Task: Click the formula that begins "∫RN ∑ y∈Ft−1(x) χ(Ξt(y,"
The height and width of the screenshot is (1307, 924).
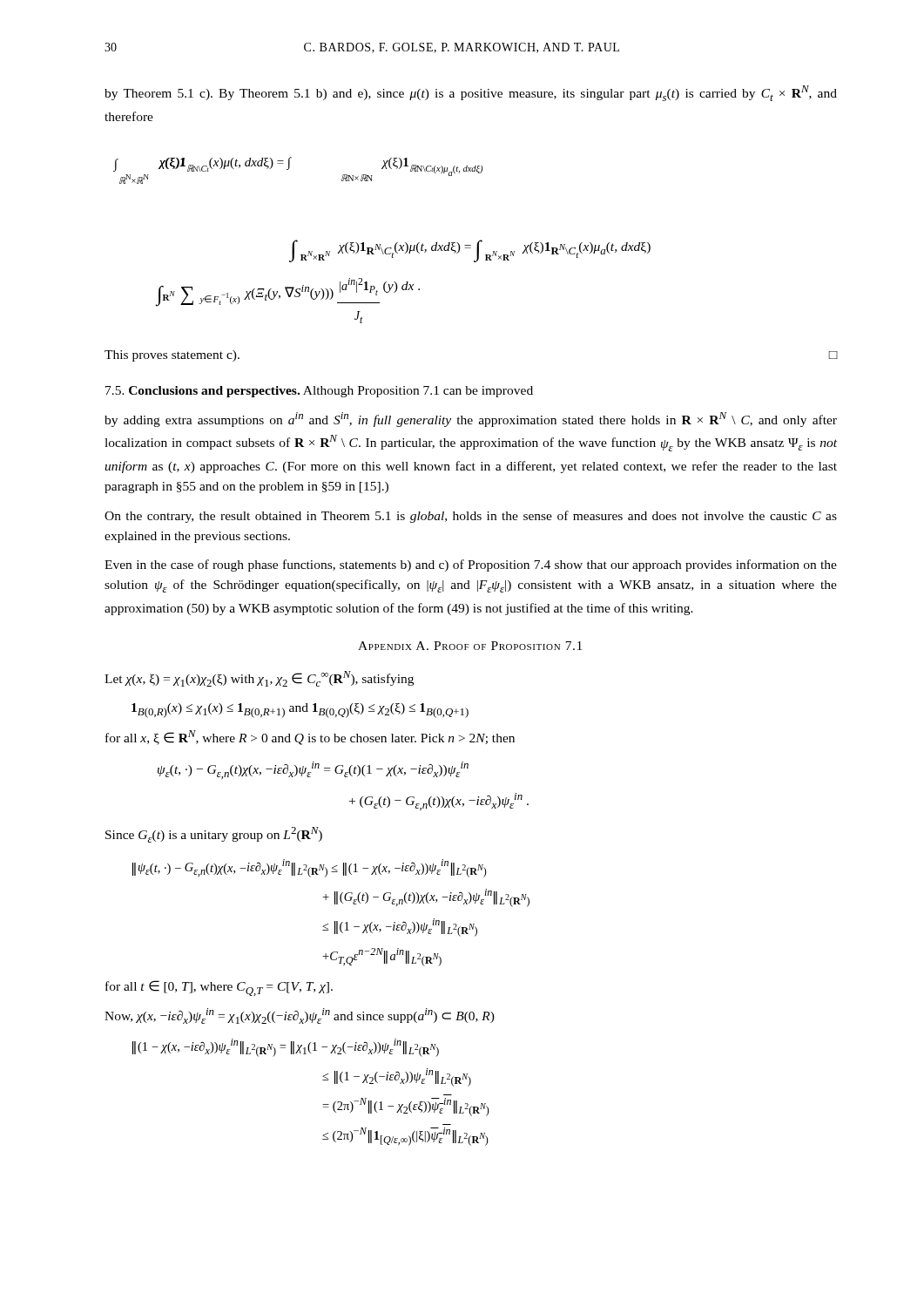Action: [288, 292]
